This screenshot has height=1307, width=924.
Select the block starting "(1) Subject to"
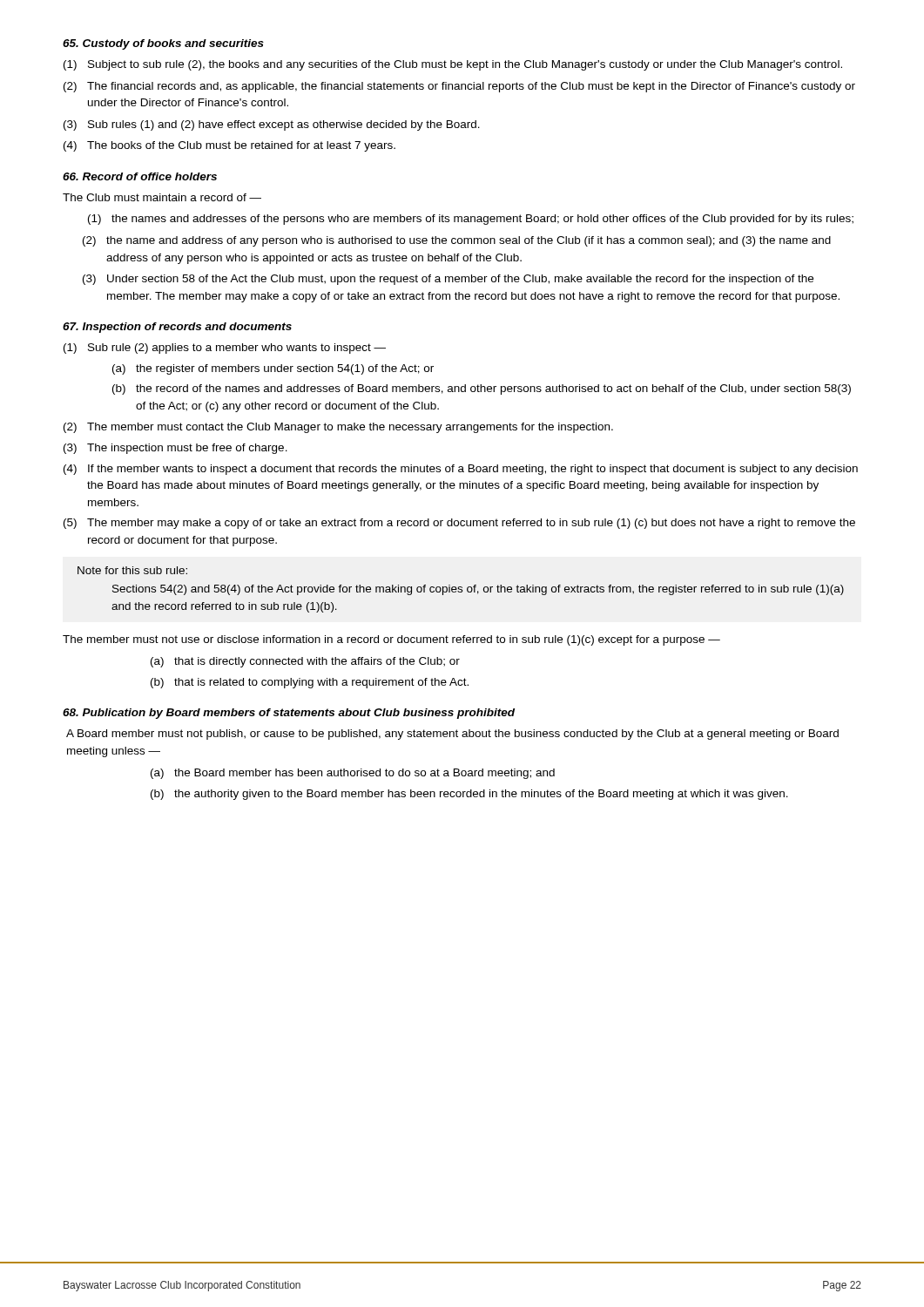[453, 64]
